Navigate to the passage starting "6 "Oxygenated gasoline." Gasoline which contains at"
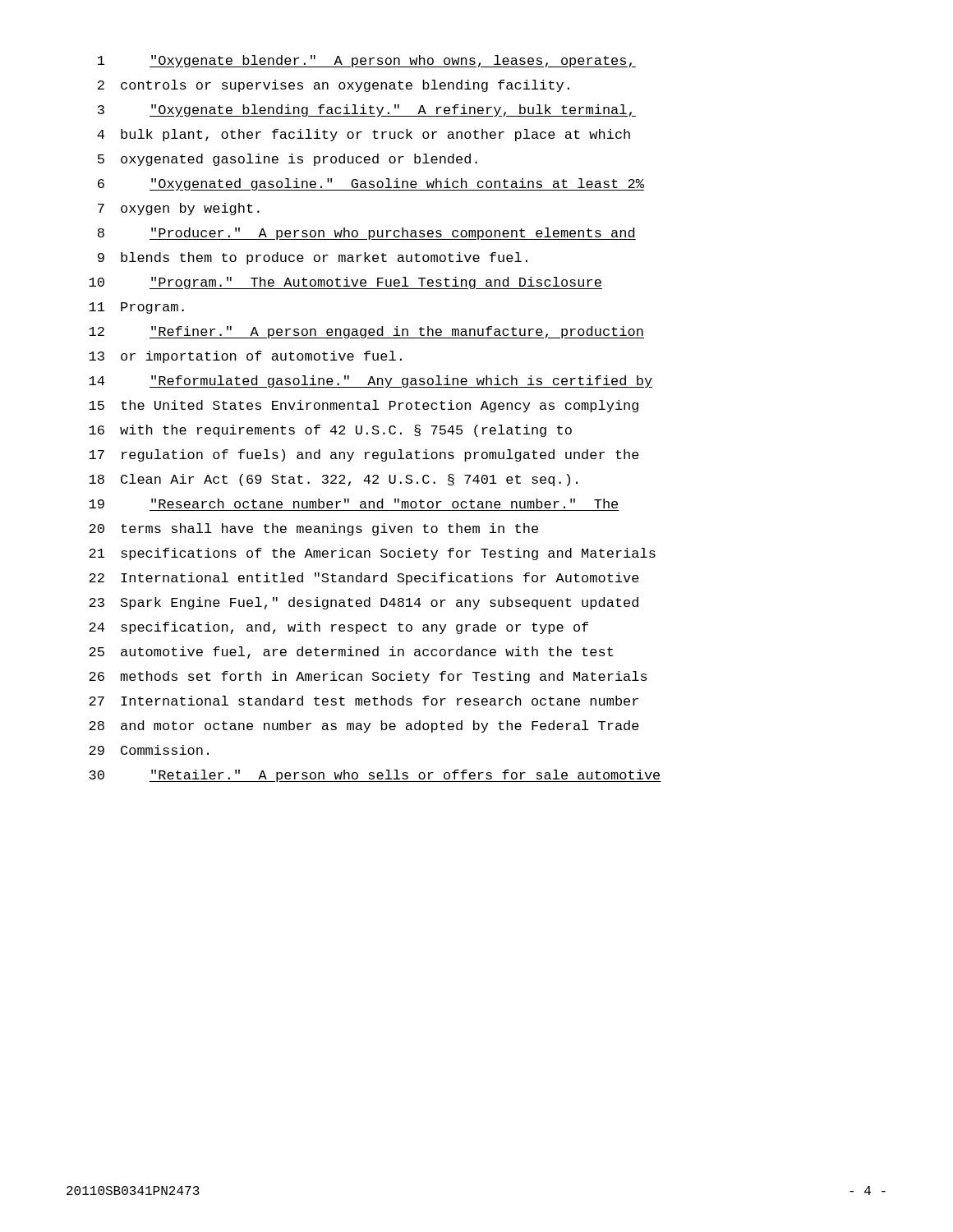The height and width of the screenshot is (1232, 953). pyautogui.click(x=355, y=184)
